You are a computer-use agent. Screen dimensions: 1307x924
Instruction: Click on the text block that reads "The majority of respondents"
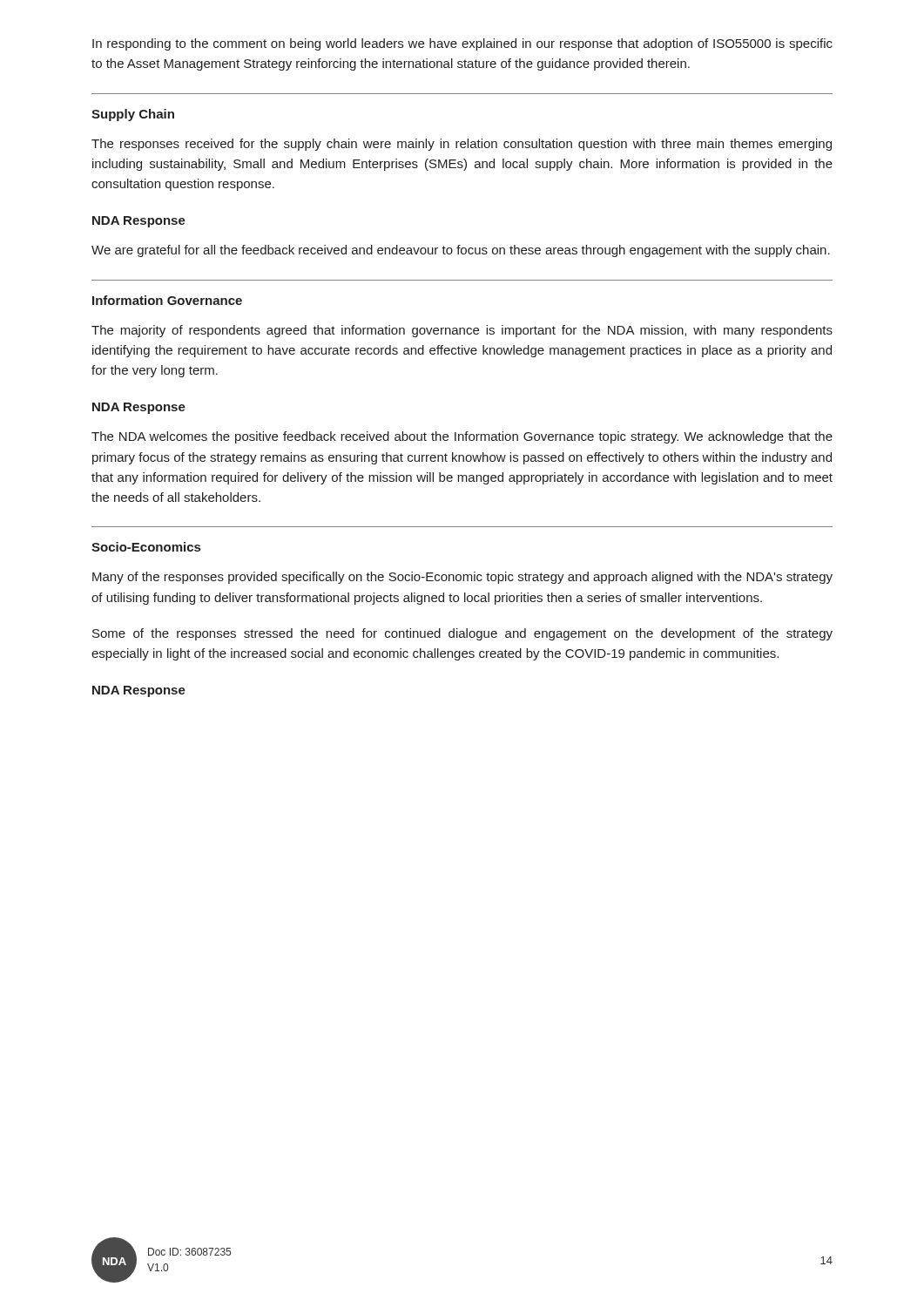(462, 350)
